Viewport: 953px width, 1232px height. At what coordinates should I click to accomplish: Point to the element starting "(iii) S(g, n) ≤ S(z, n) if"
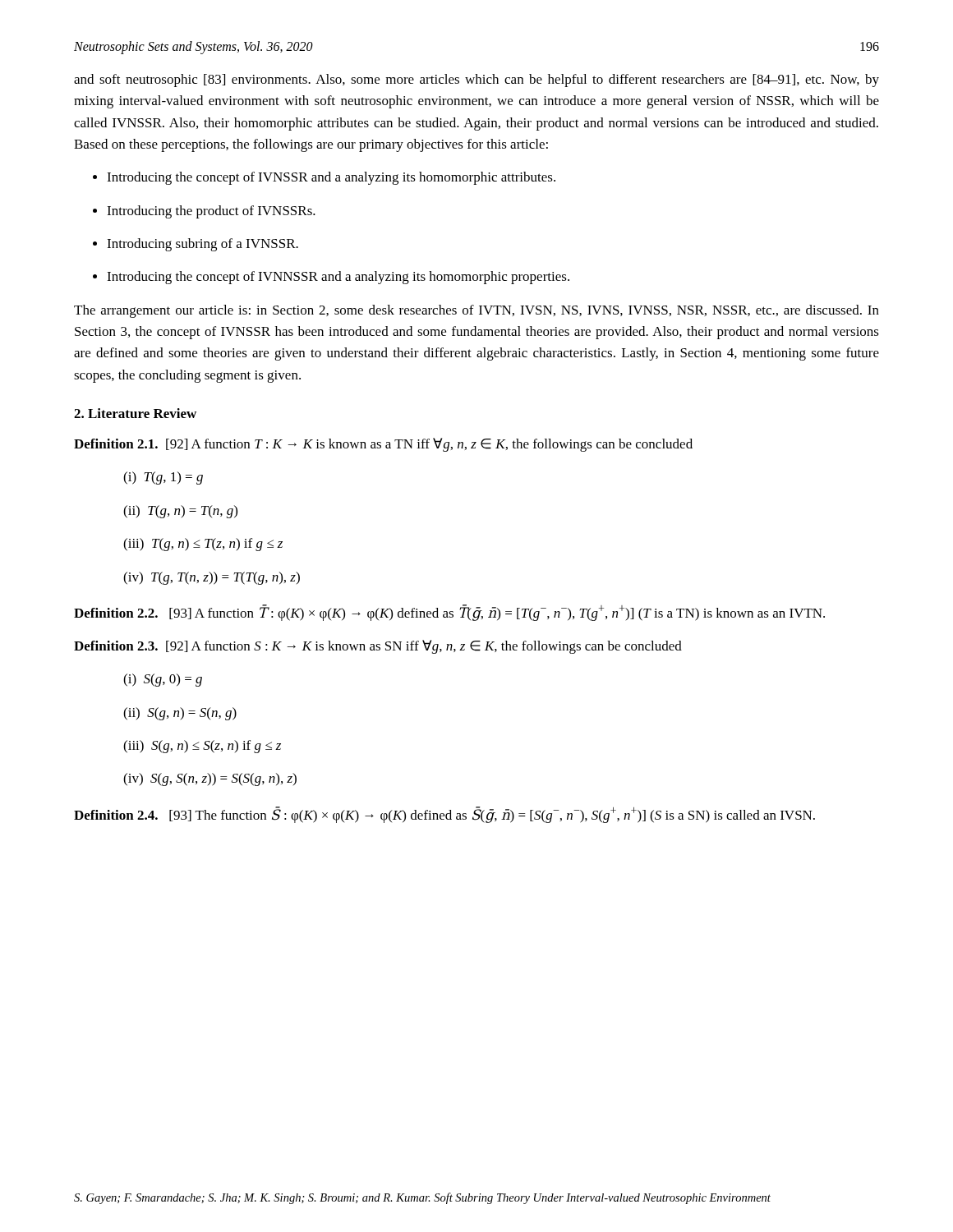[x=202, y=747]
